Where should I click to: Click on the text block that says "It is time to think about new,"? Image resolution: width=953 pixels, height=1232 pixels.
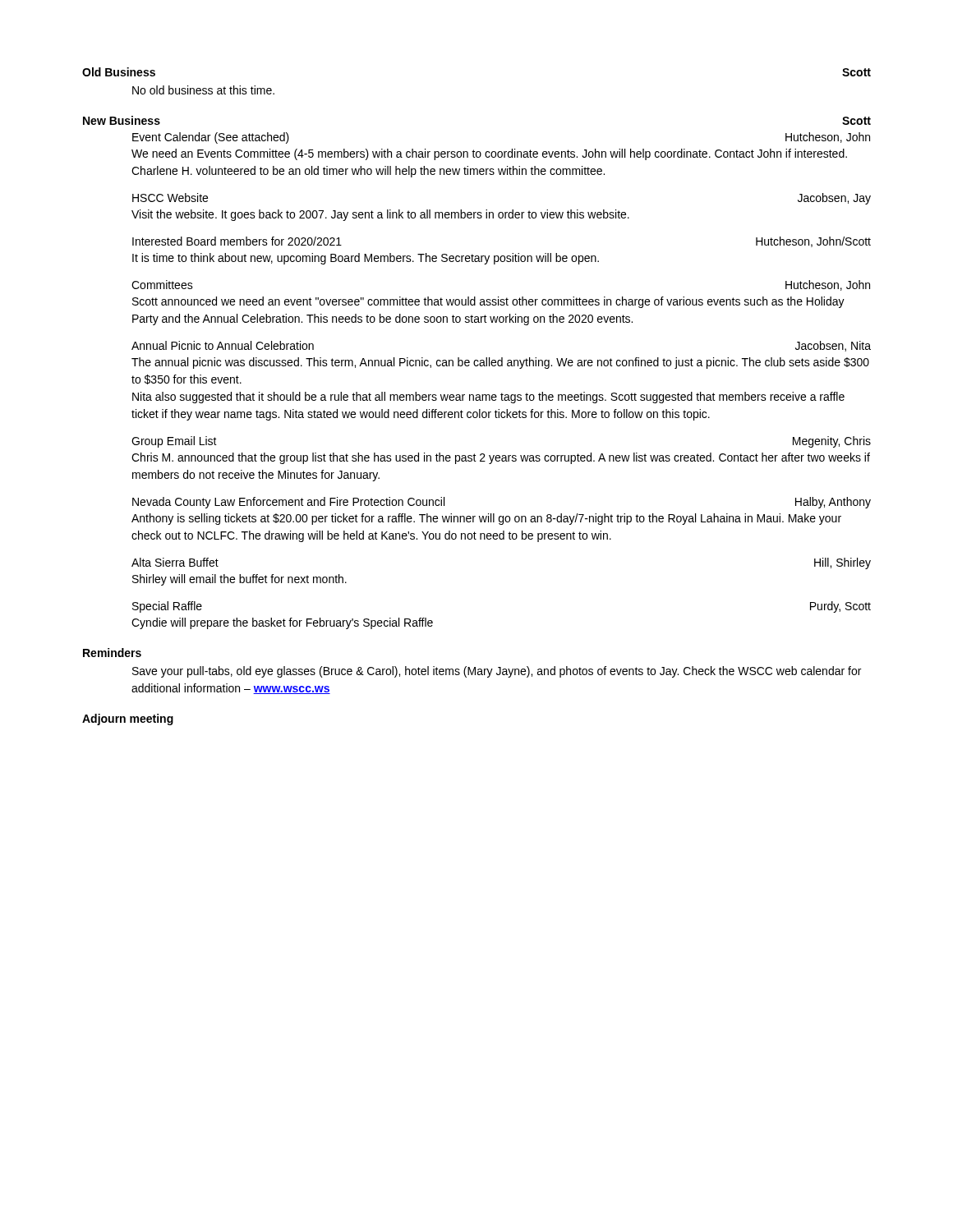tap(366, 258)
